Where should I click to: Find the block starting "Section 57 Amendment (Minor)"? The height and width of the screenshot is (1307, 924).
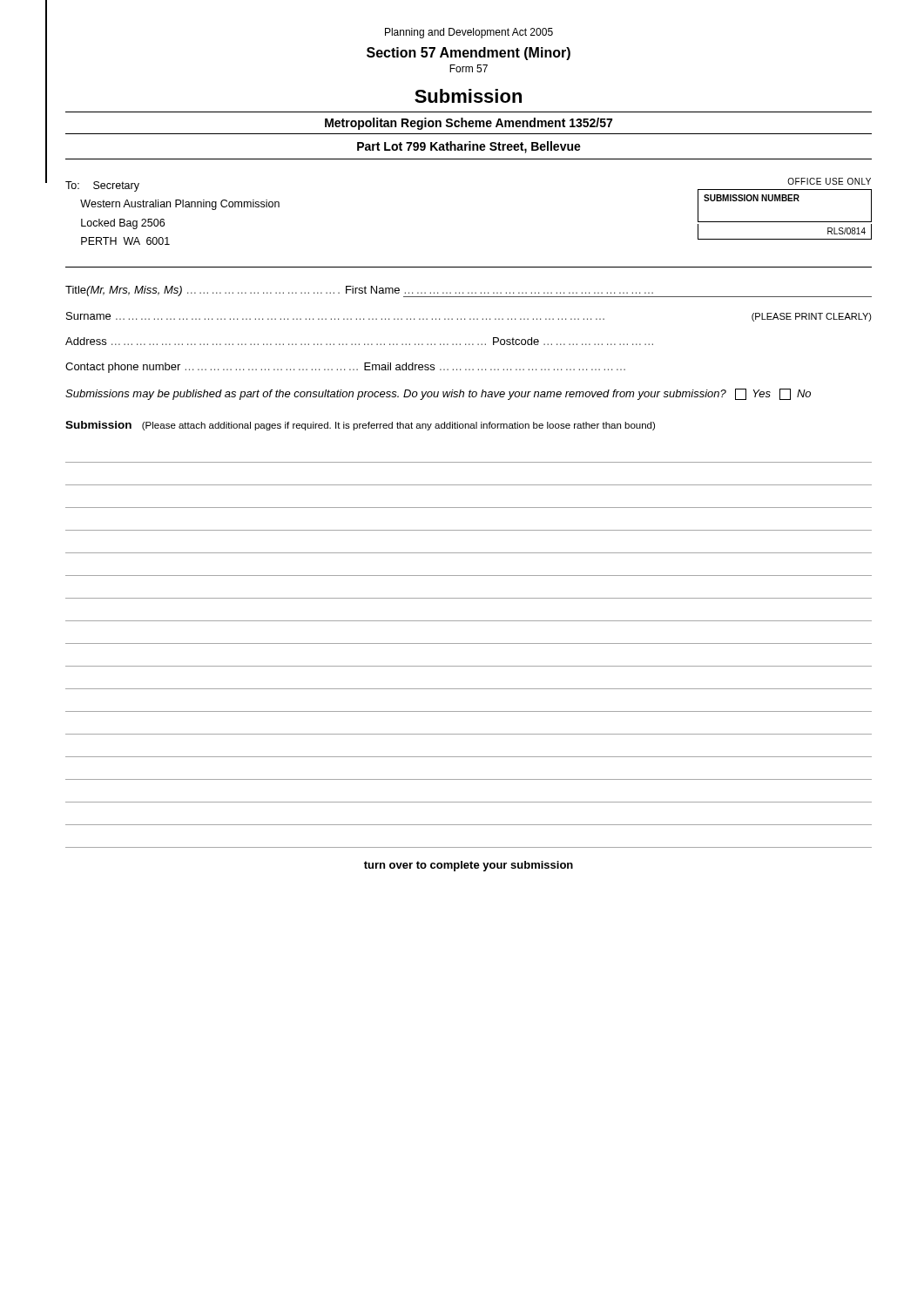pyautogui.click(x=469, y=53)
